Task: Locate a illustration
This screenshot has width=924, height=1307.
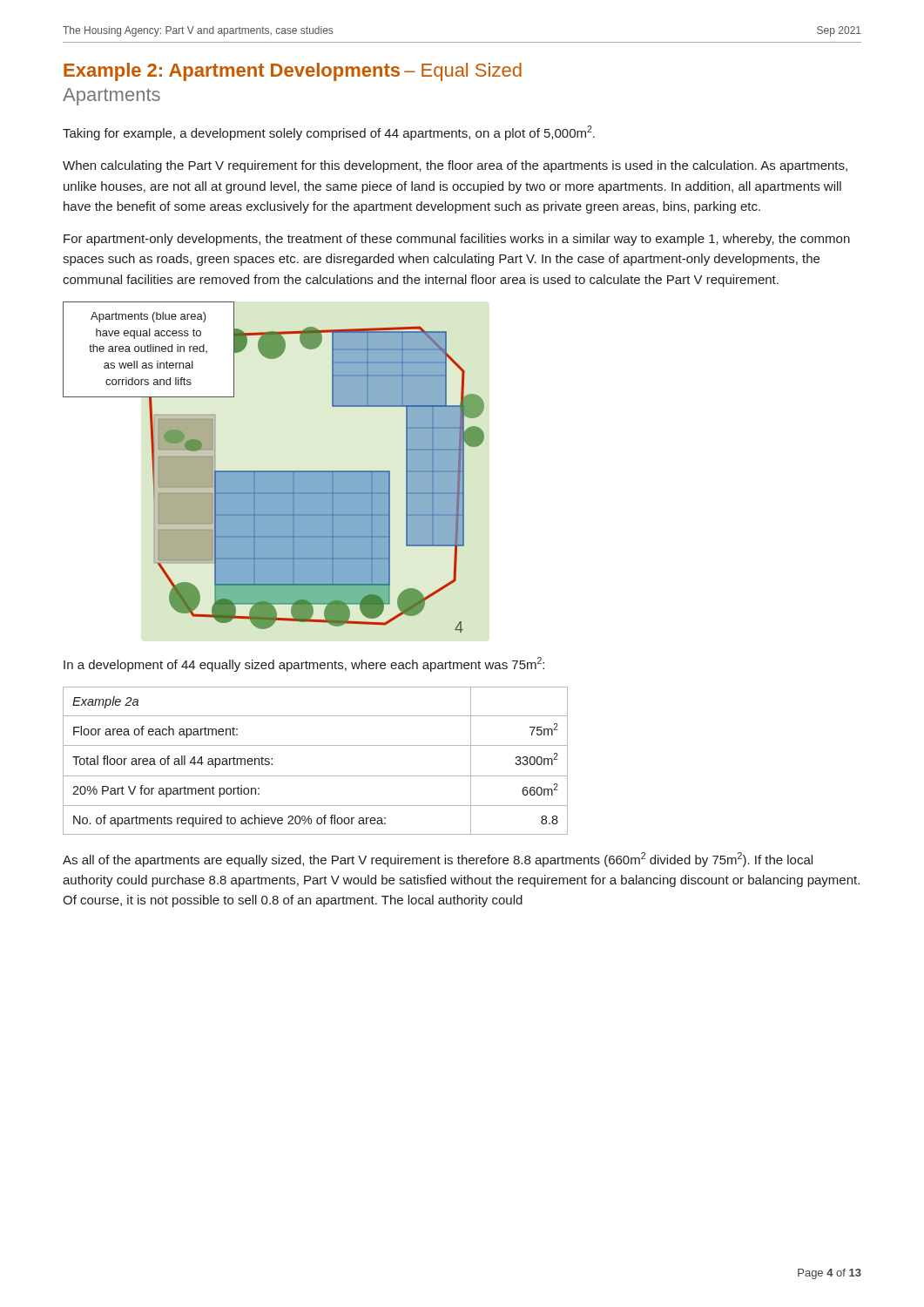Action: 272,471
